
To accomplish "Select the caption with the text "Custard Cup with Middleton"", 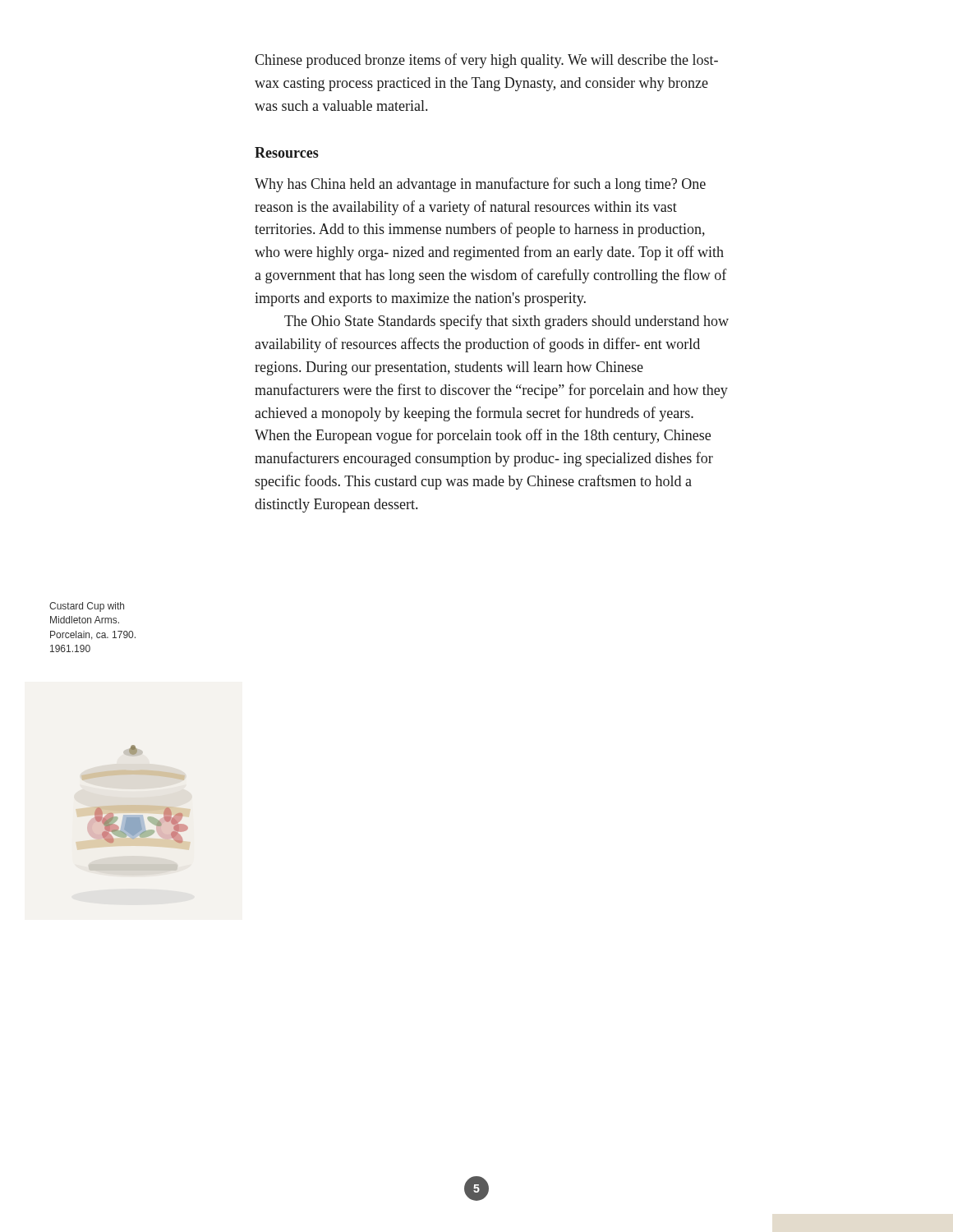I will [x=93, y=628].
